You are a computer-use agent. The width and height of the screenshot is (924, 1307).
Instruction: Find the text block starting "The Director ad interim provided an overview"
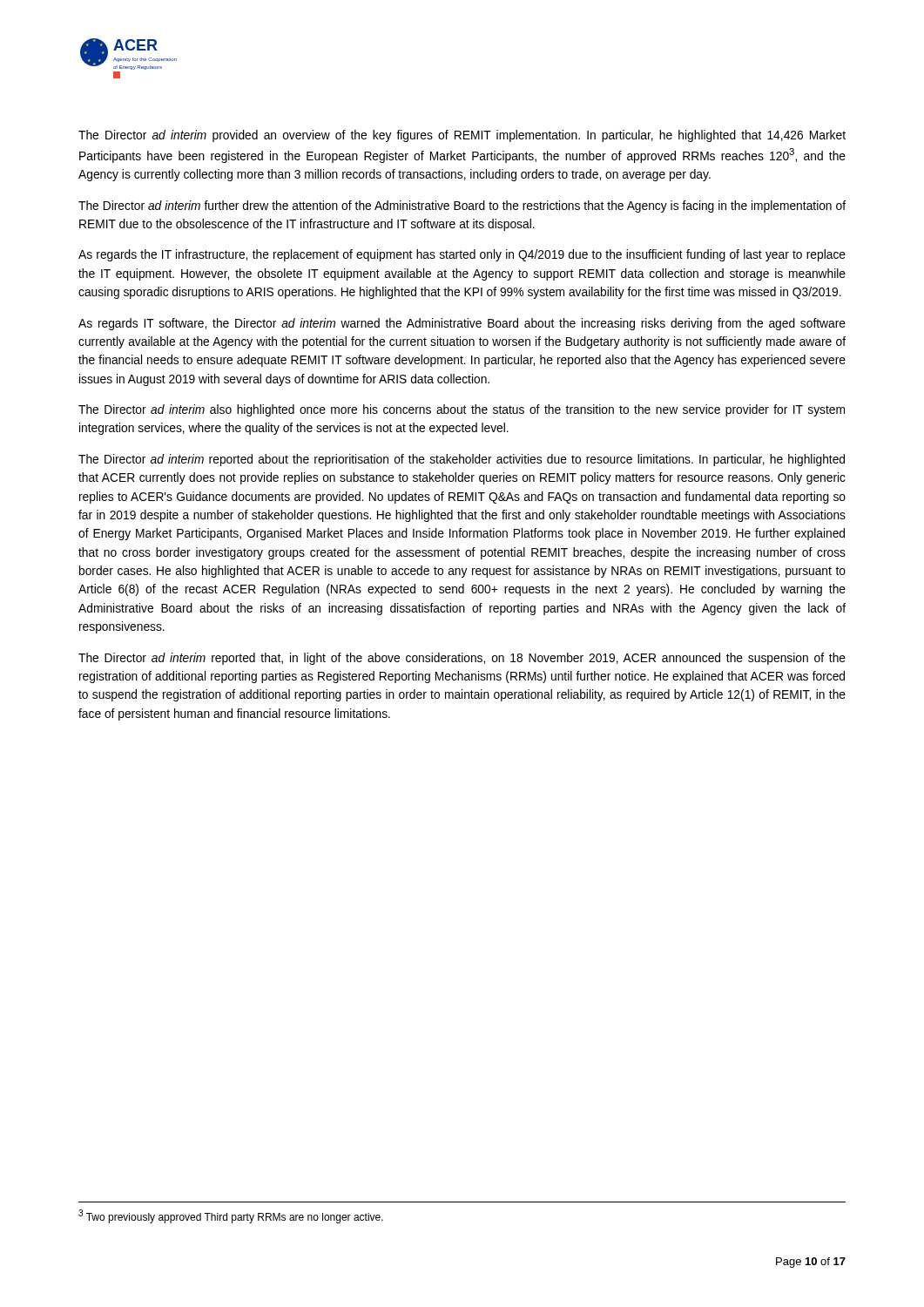(462, 155)
